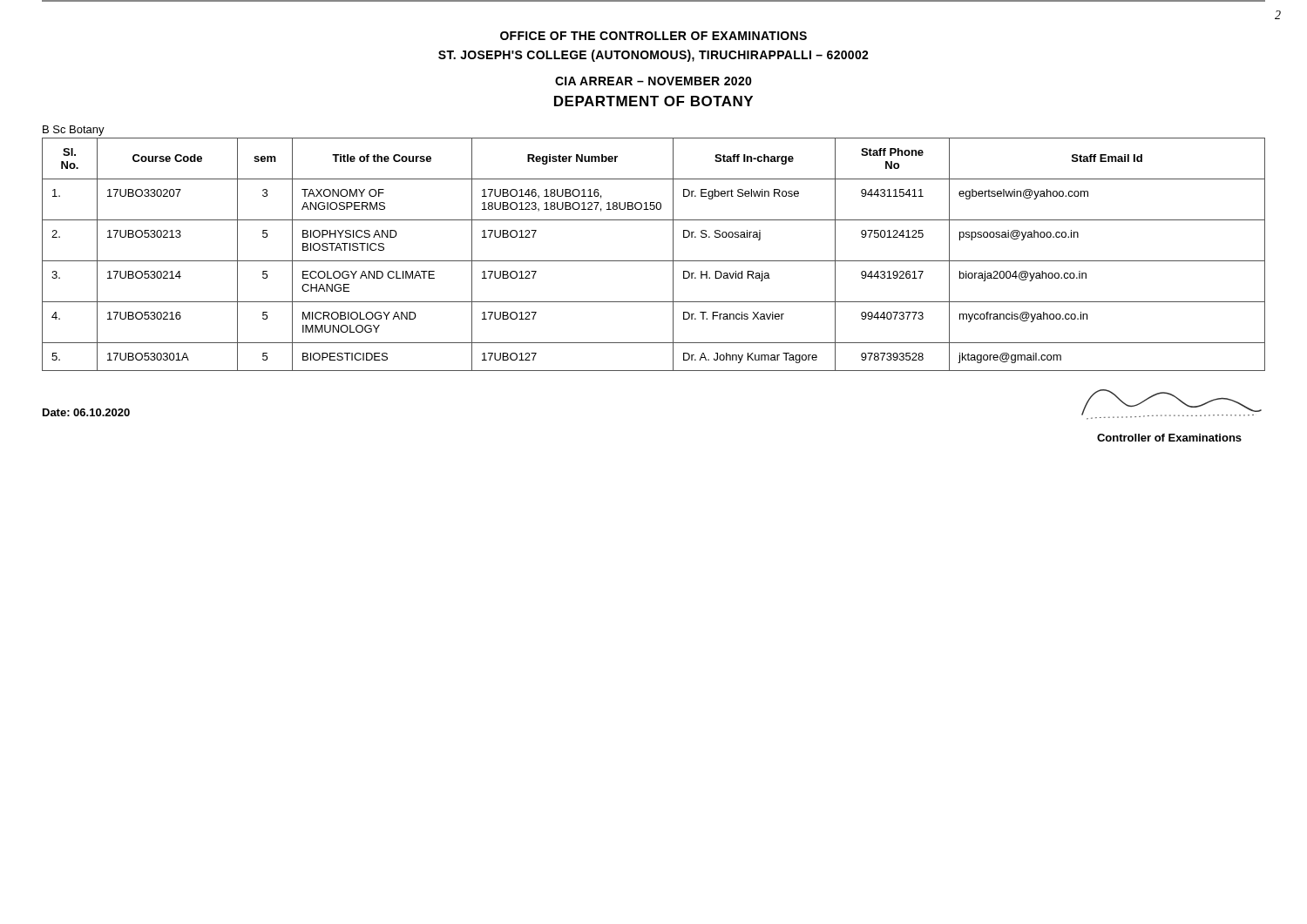Click the illustration
Screen dimensions: 924x1307
pos(1169,405)
